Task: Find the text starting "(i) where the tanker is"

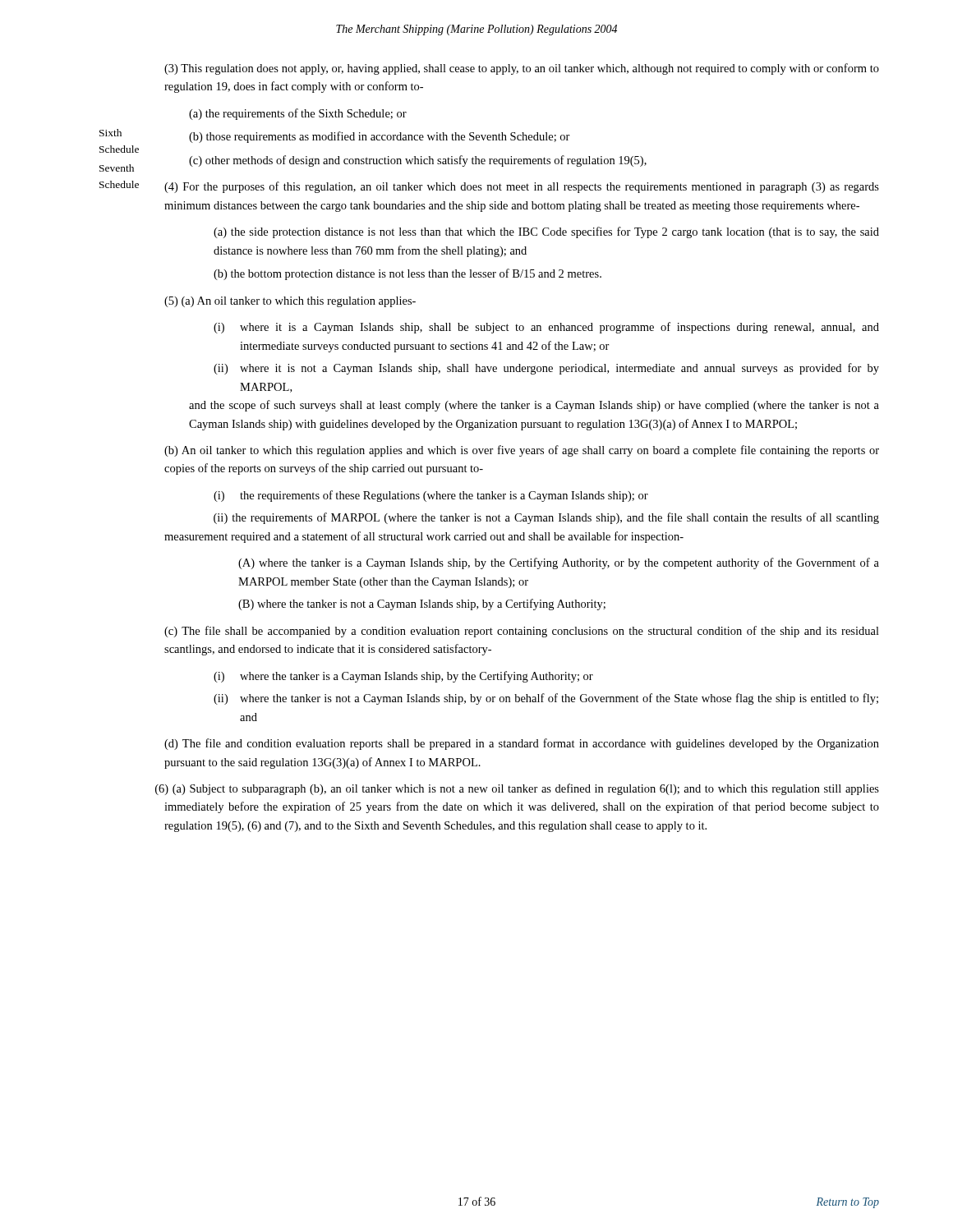Action: pyautogui.click(x=546, y=676)
